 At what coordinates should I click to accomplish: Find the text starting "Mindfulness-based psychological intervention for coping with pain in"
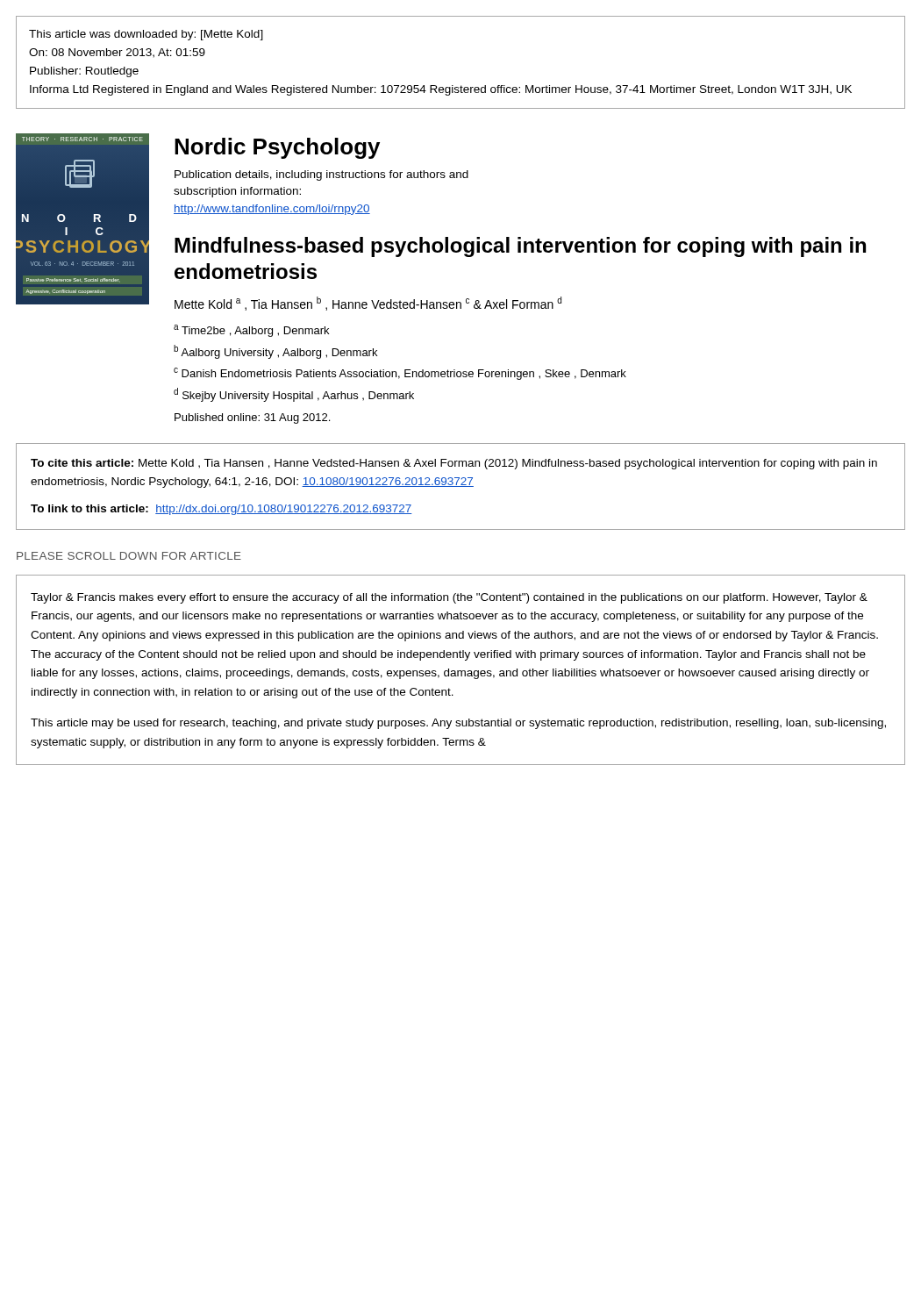521,259
